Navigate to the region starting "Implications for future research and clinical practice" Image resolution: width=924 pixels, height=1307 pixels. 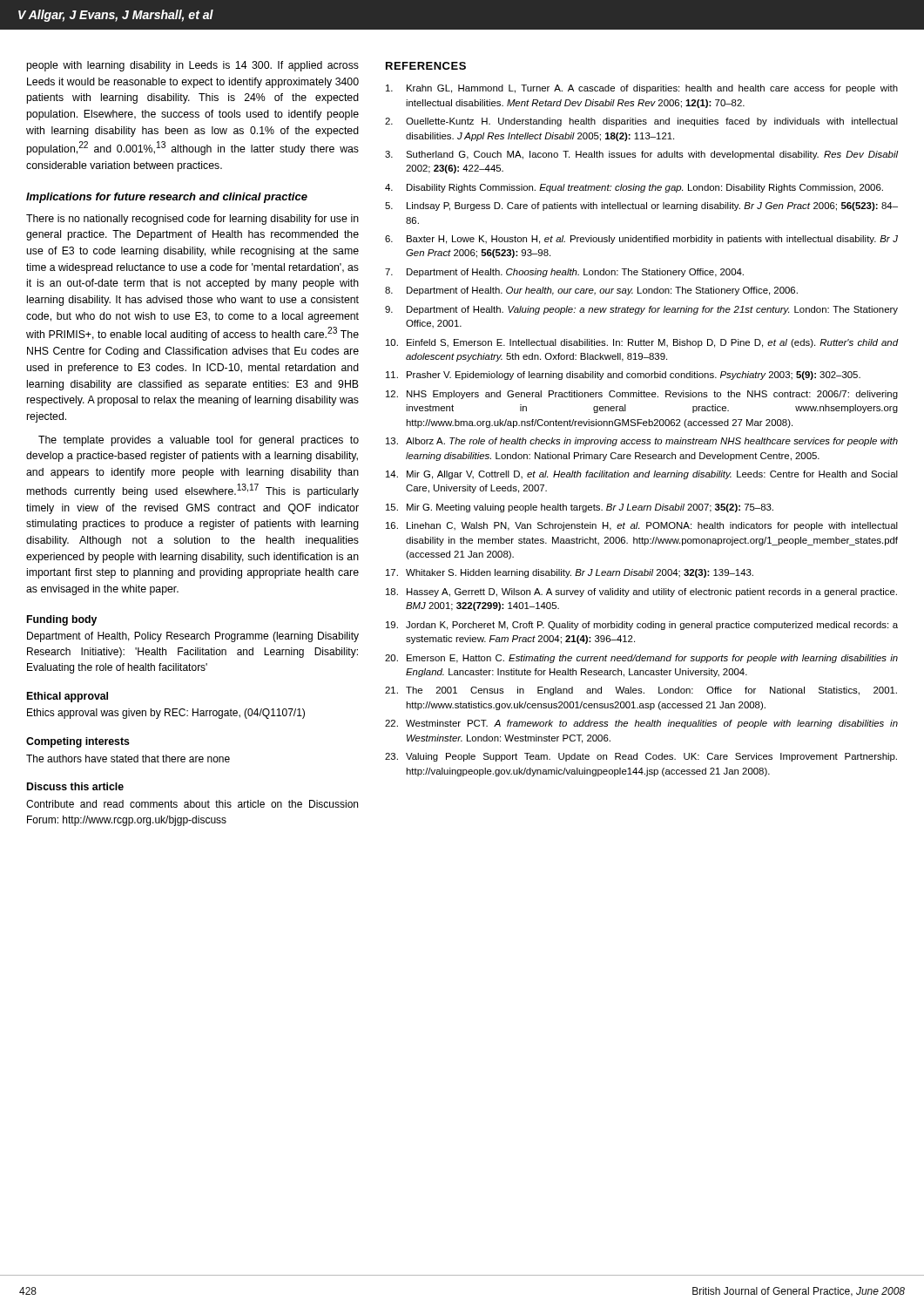pos(167,196)
